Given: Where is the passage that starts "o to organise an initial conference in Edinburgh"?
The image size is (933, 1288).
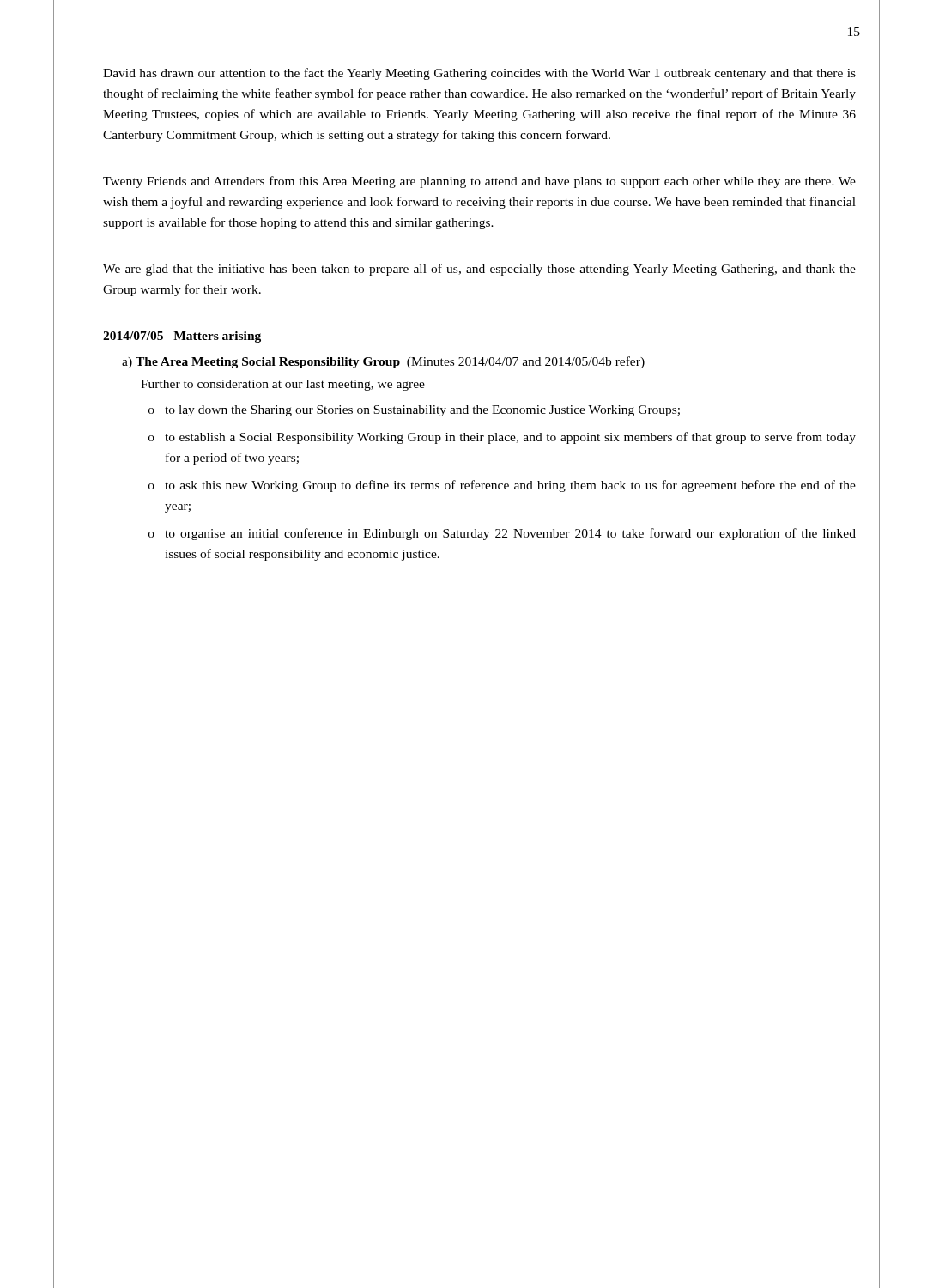Looking at the screenshot, I should tap(498, 544).
